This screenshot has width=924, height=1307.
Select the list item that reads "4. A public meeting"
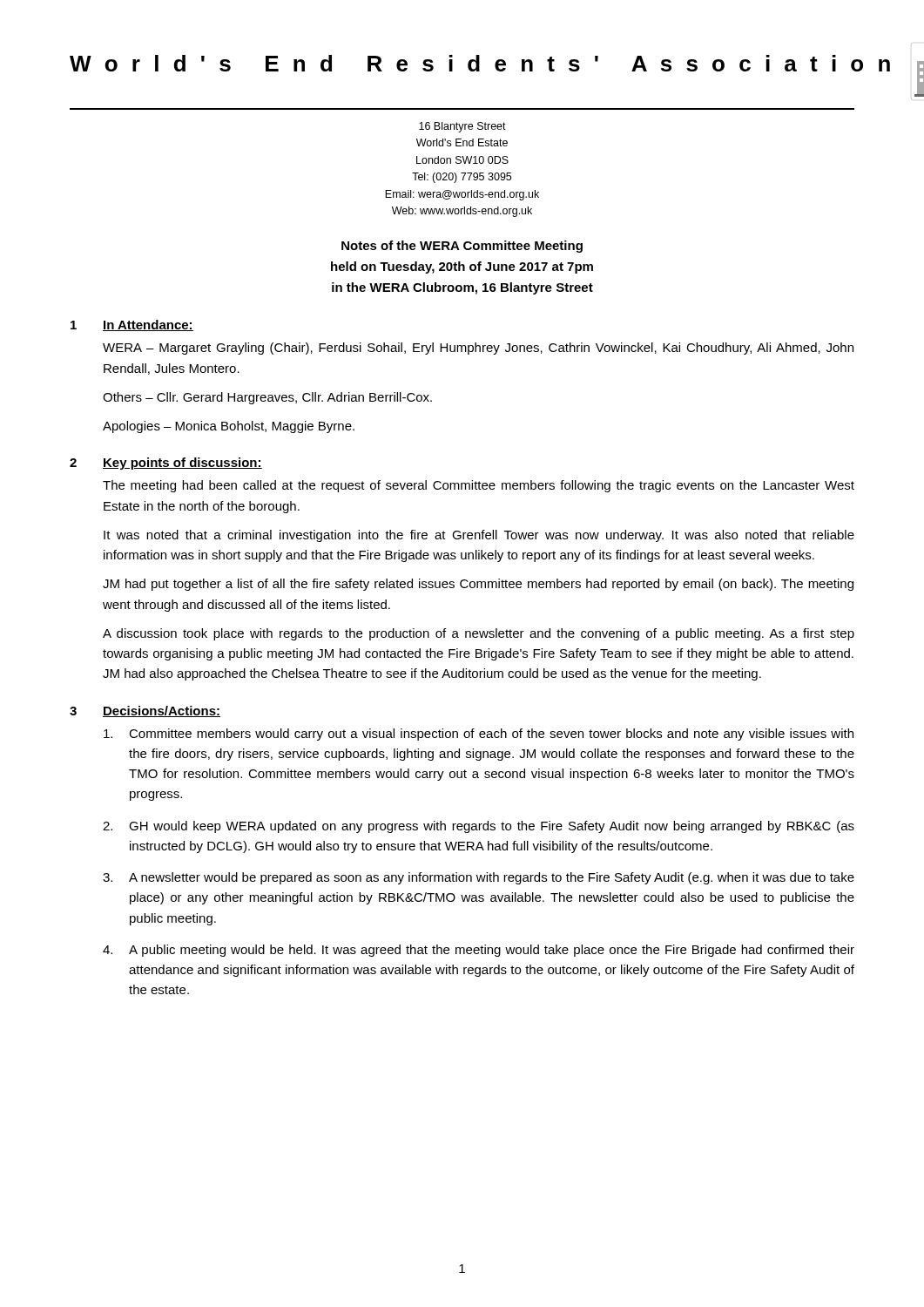479,969
